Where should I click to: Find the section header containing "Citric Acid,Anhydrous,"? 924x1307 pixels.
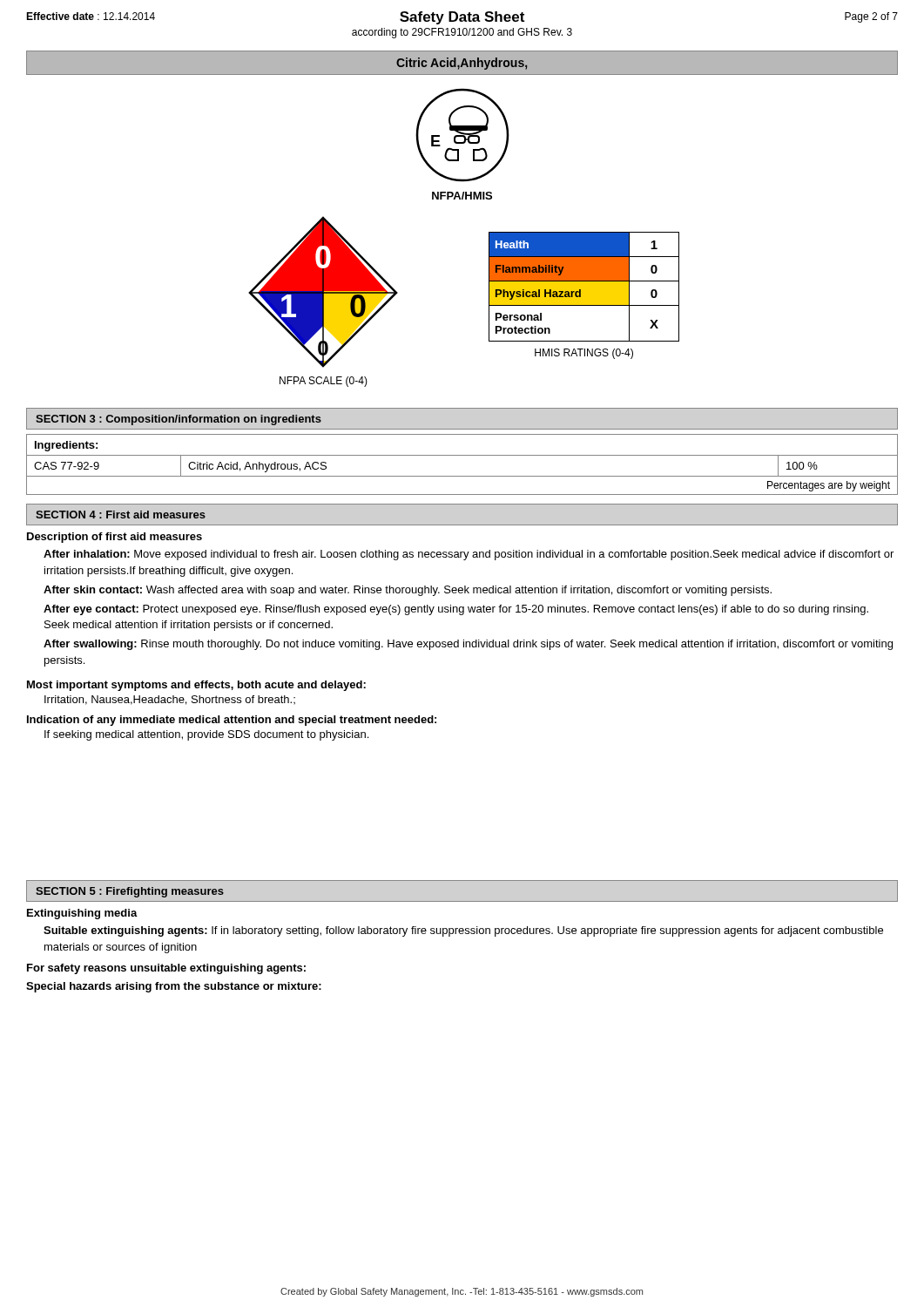click(462, 63)
